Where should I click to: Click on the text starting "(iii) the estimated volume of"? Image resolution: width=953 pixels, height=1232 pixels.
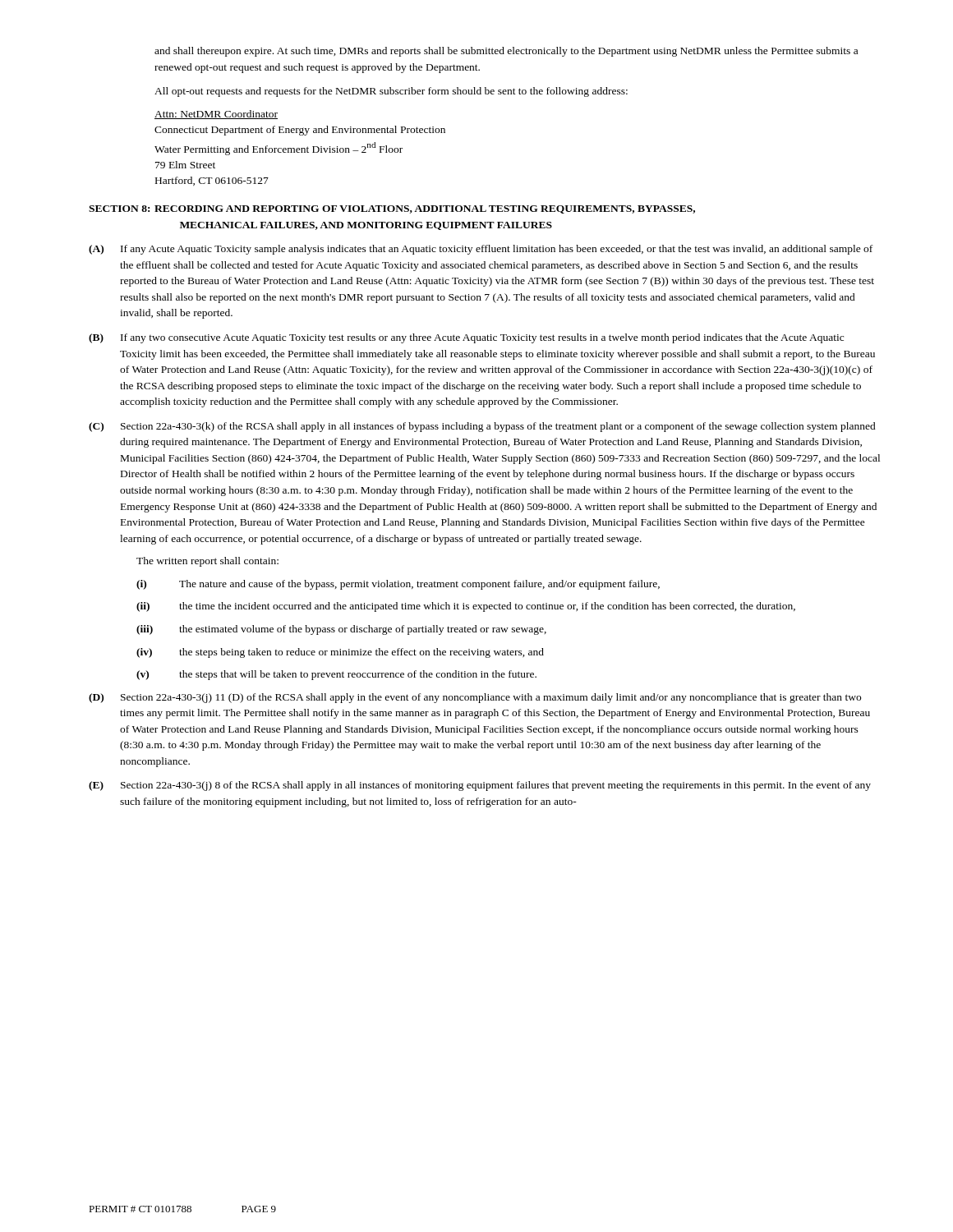[509, 629]
